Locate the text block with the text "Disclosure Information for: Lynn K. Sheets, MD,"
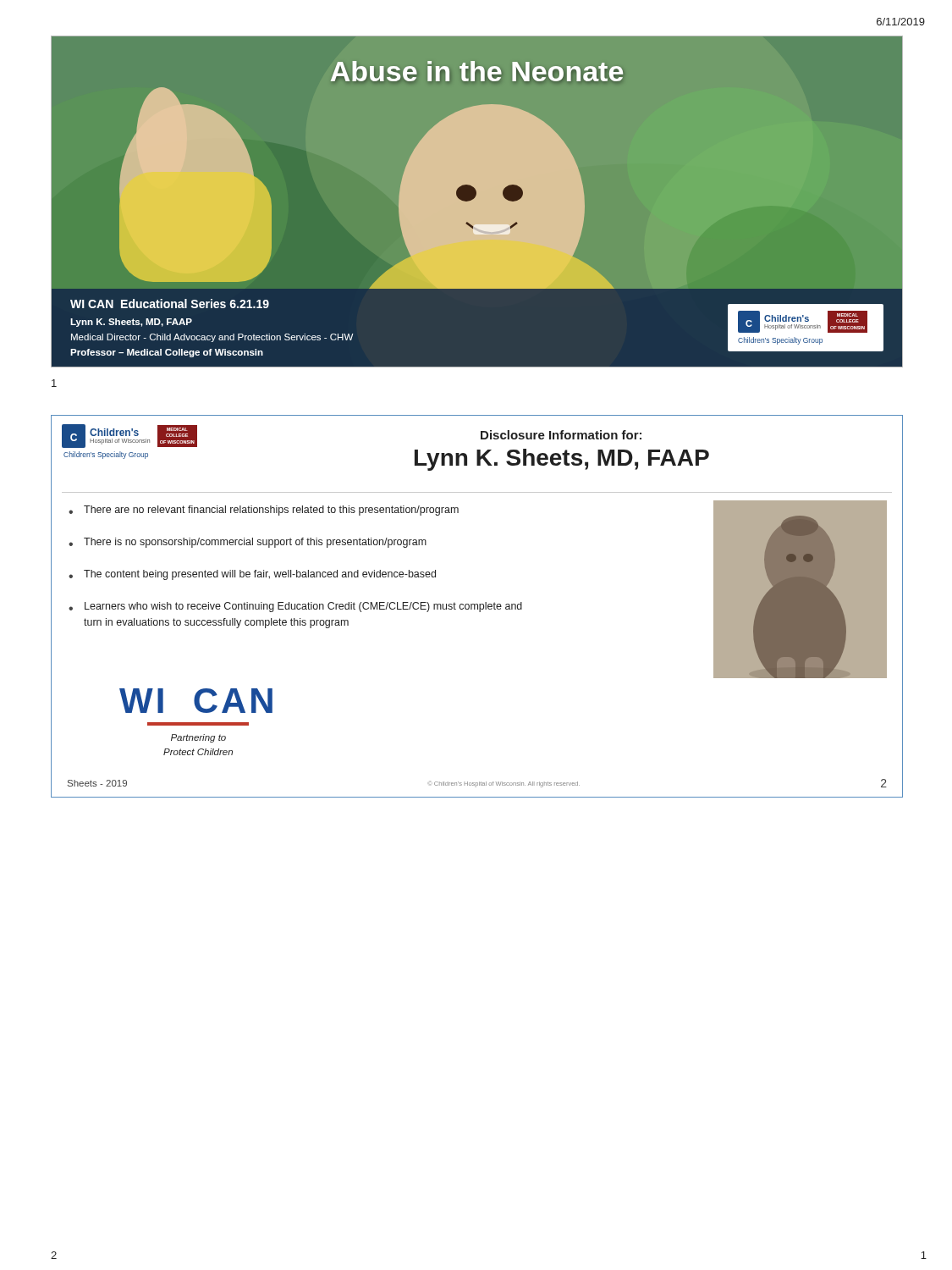 click(561, 450)
